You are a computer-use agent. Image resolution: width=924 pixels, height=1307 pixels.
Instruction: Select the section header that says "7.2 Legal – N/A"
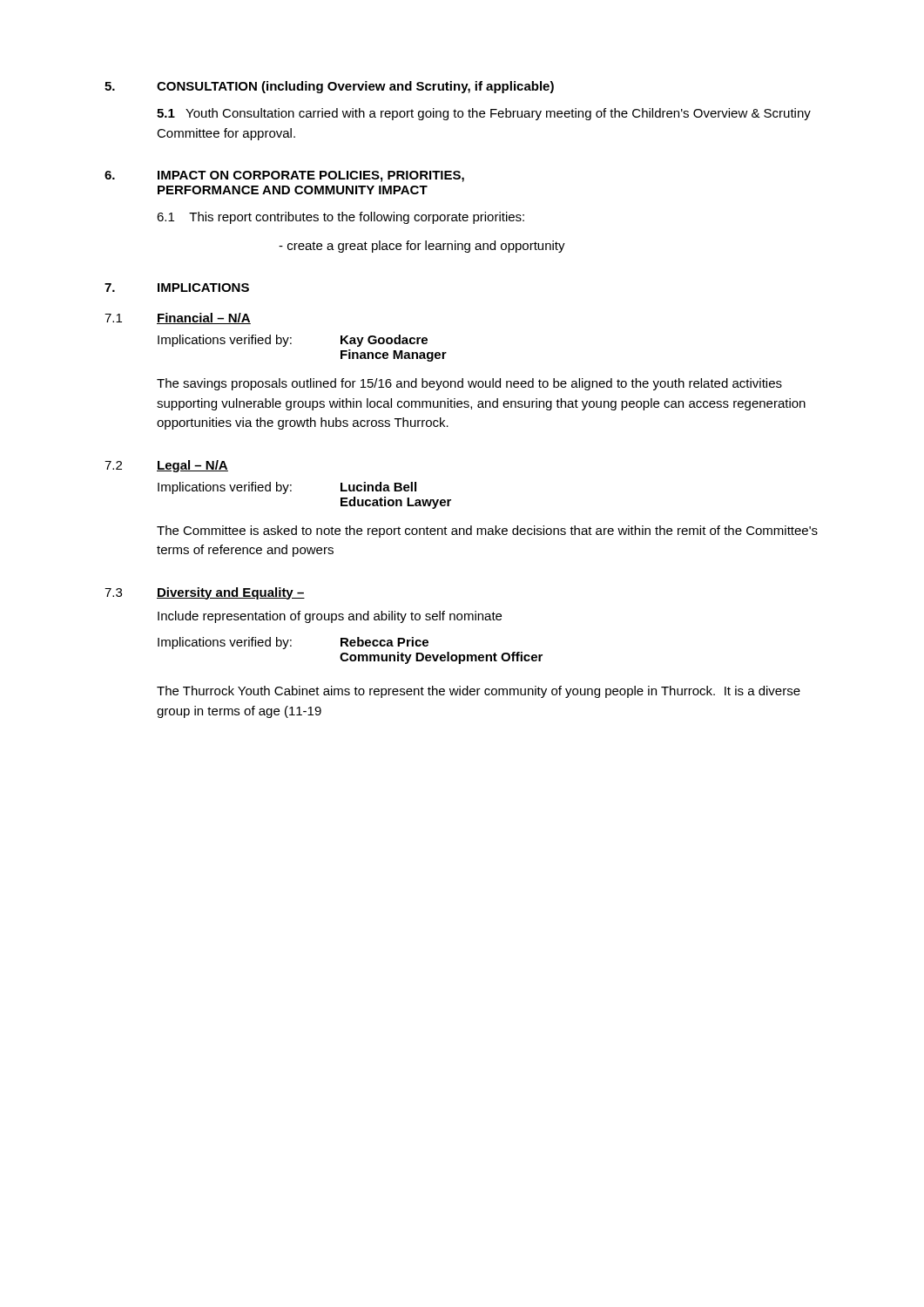coord(166,464)
